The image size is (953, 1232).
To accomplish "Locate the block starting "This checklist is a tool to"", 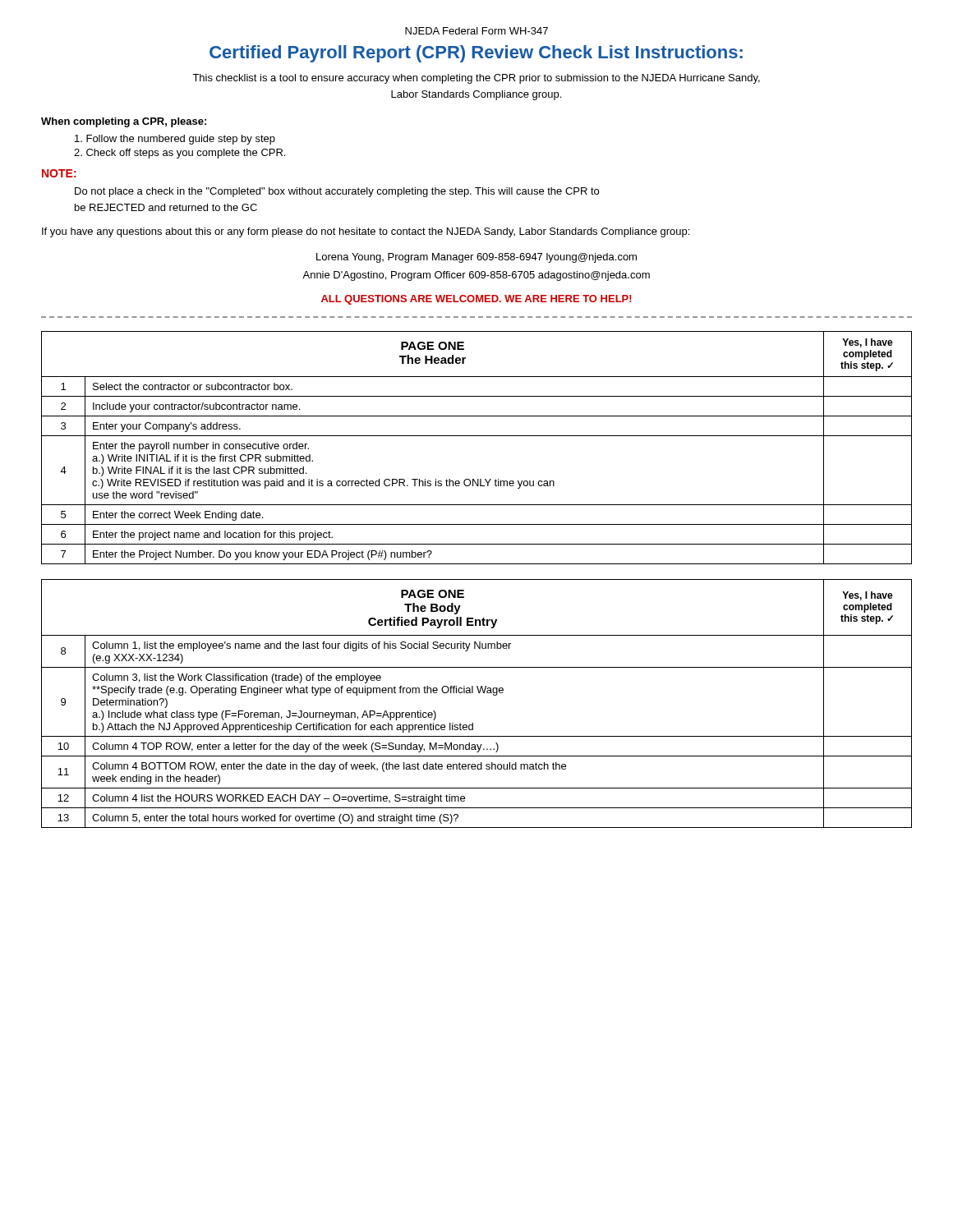I will click(476, 86).
